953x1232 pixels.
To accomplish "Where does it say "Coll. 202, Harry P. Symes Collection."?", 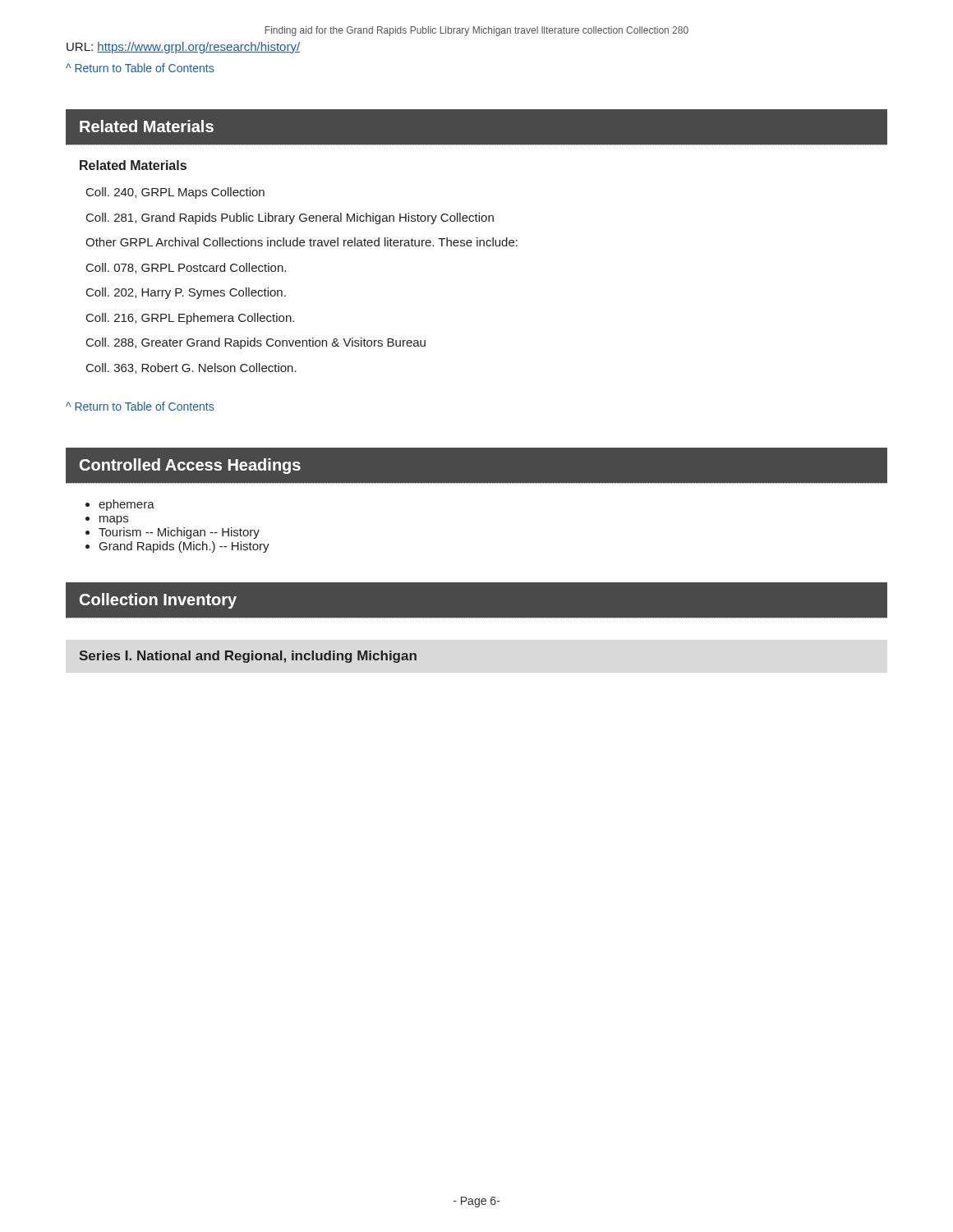I will (x=186, y=292).
